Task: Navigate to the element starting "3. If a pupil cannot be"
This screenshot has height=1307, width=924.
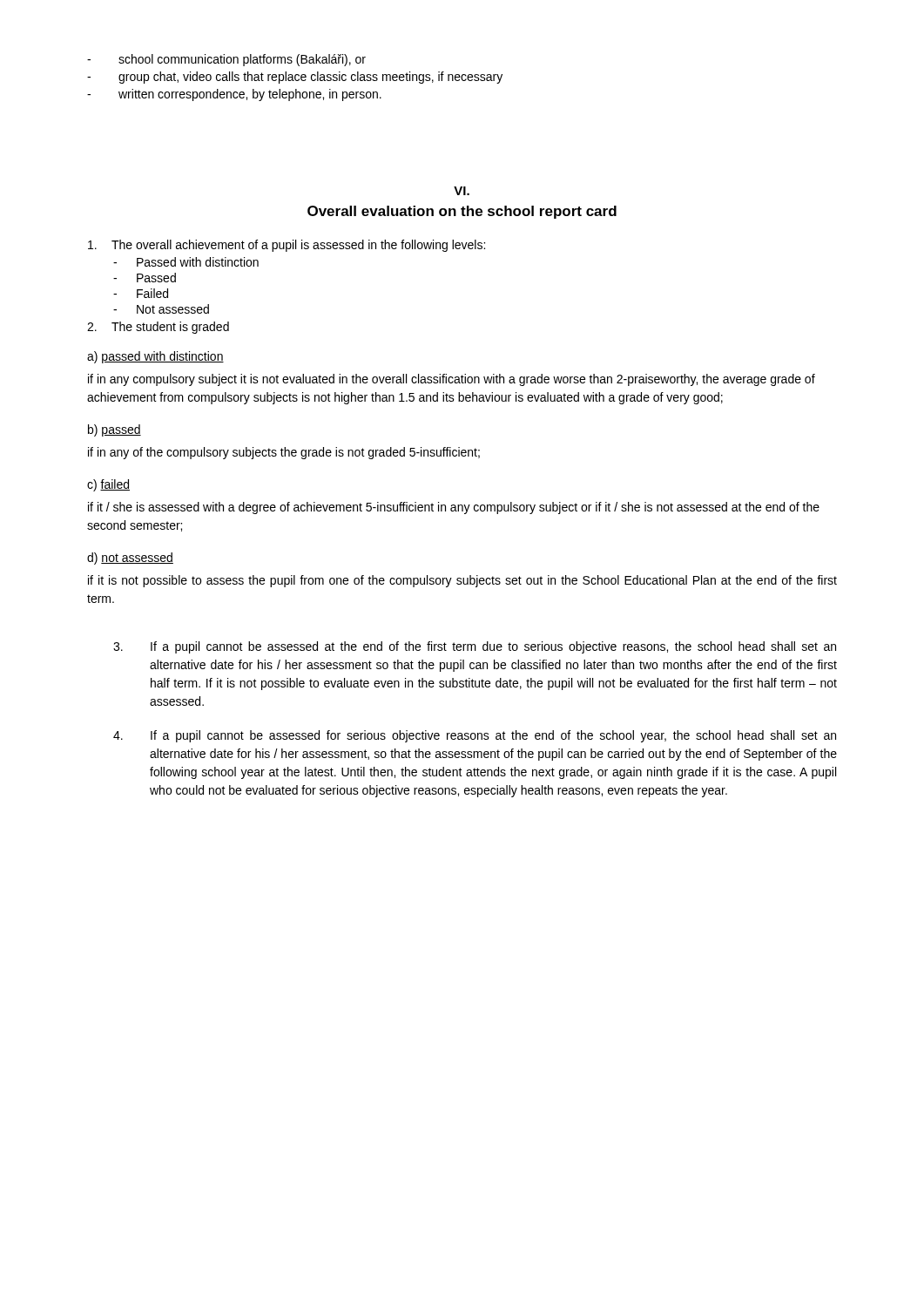Action: [462, 674]
